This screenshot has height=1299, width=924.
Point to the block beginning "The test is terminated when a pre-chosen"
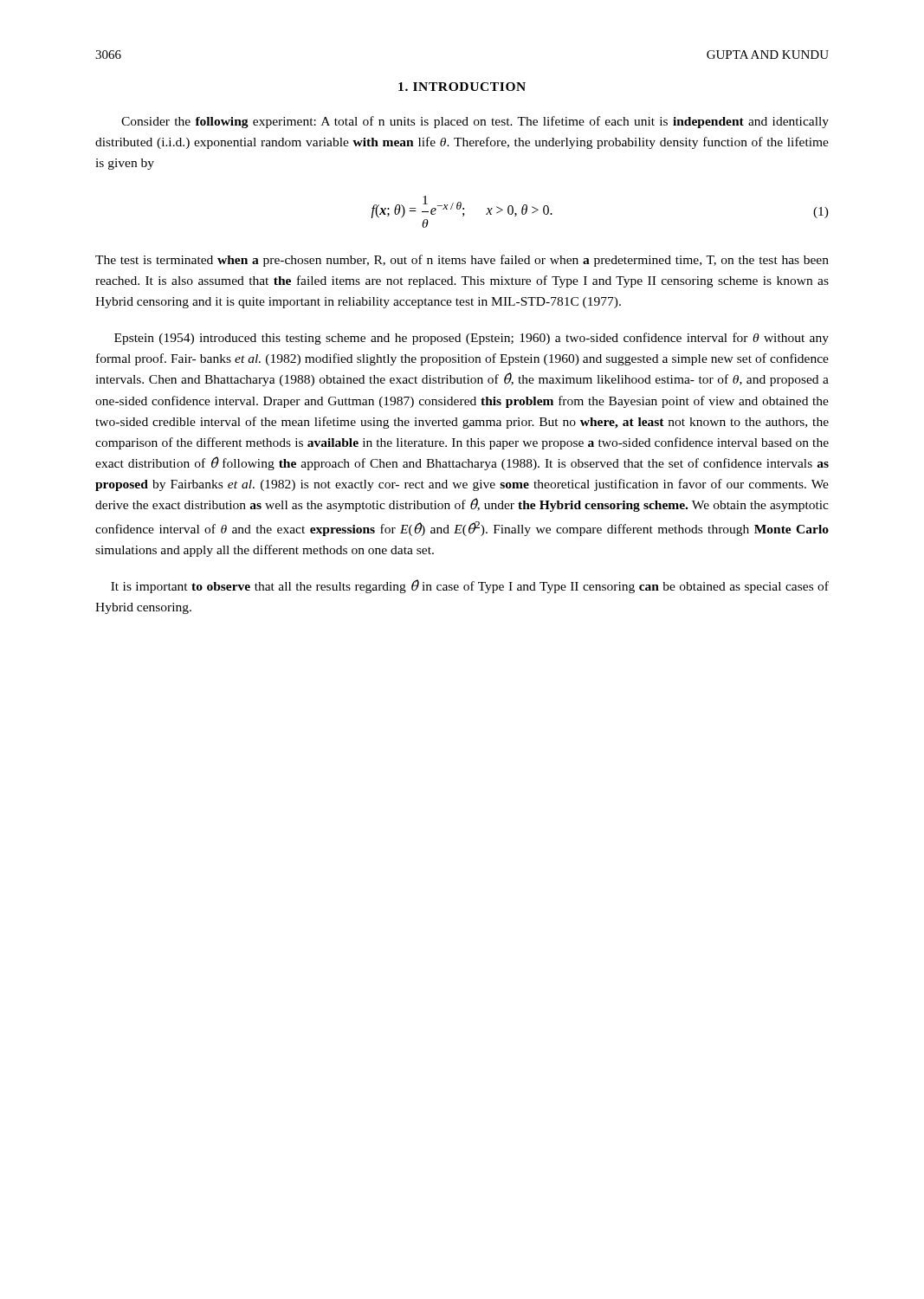click(462, 280)
